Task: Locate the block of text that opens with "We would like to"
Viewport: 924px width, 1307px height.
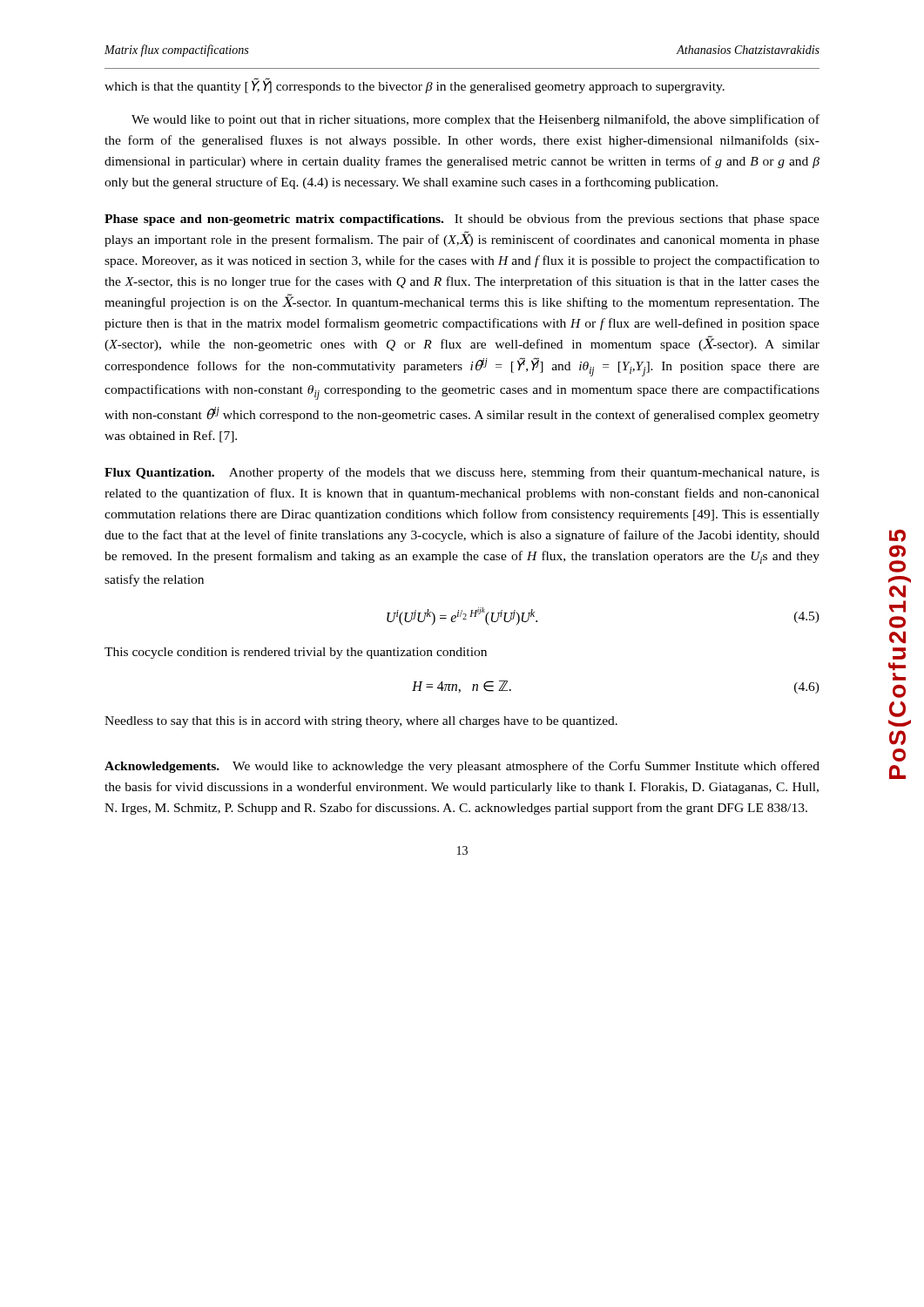Action: click(462, 150)
